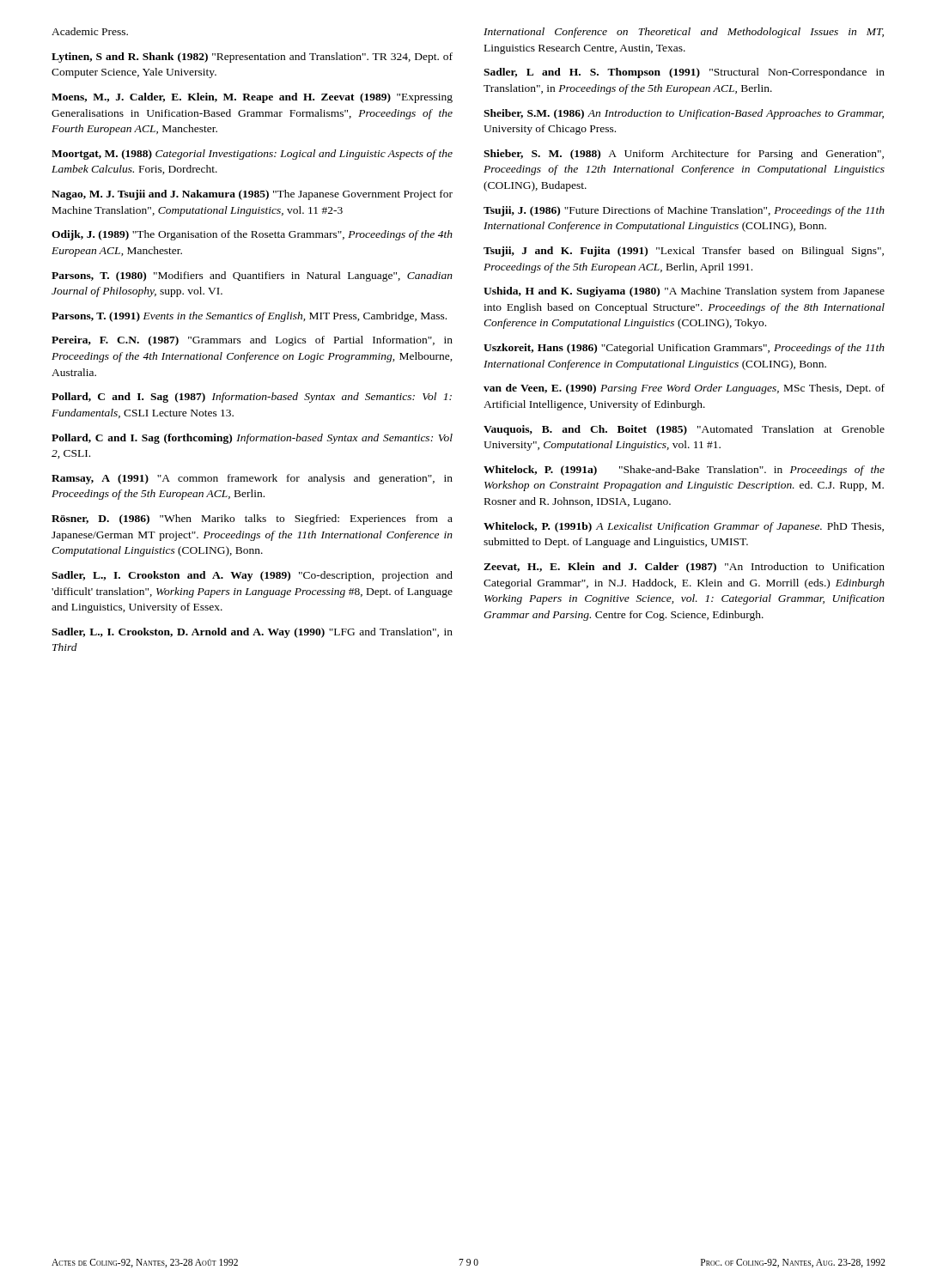The image size is (937, 1288).
Task: Locate the block of text that opens with "Tsujii, J. (1986) "Future Directions of Machine"
Action: (x=684, y=218)
